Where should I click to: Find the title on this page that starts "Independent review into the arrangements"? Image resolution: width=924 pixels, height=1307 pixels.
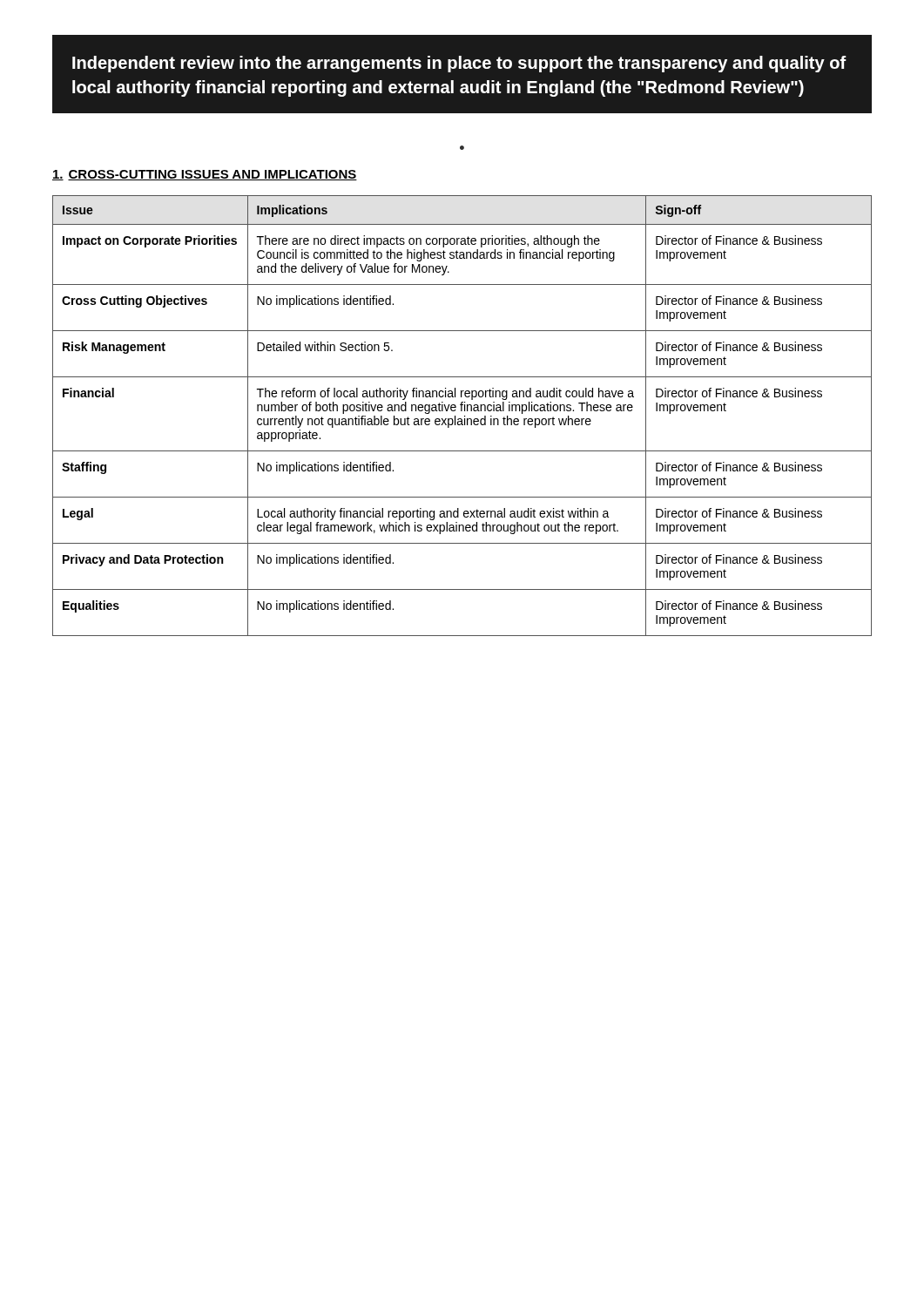(x=462, y=74)
